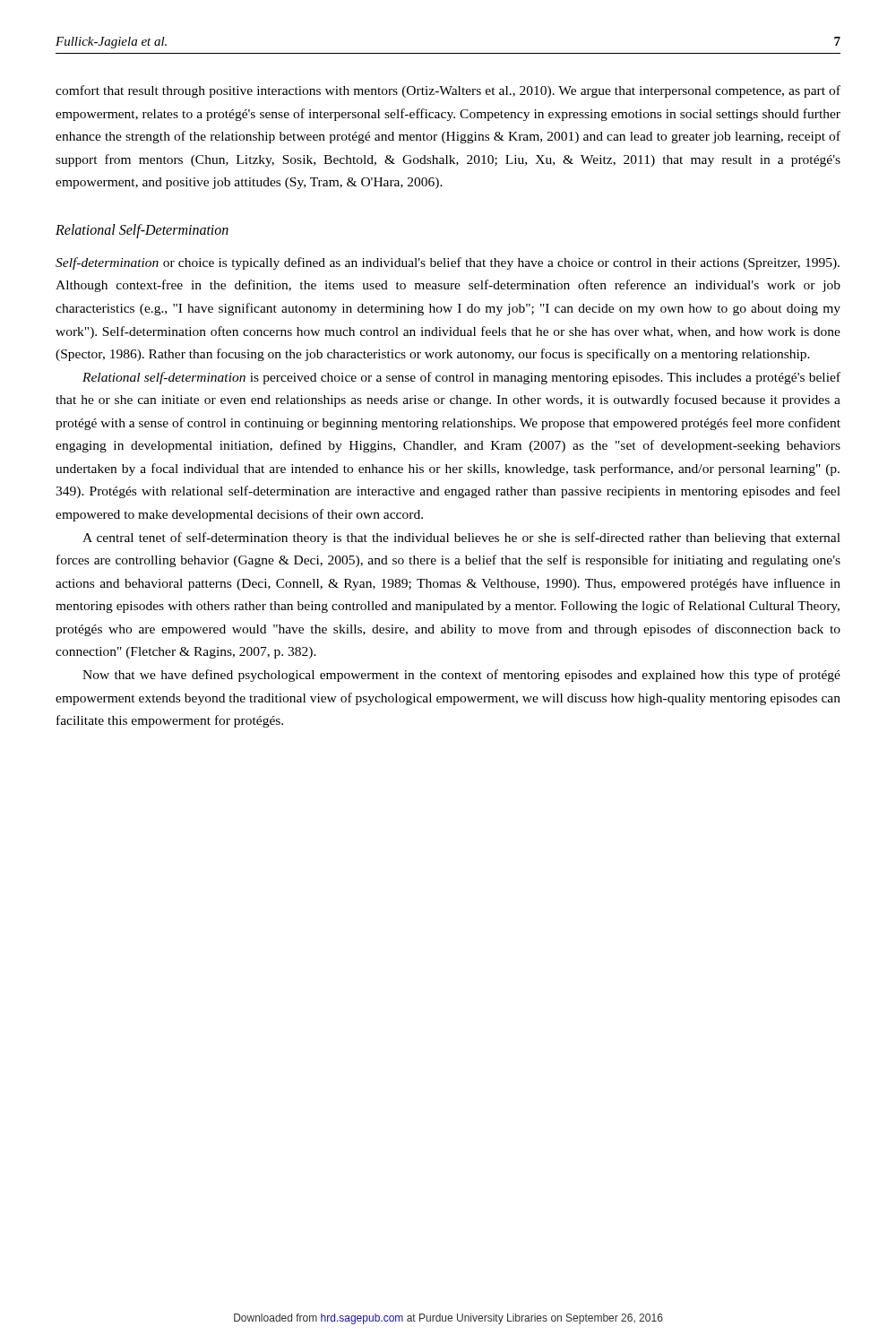This screenshot has width=896, height=1344.
Task: Click on the text block with the text "Now that we have defined"
Action: [448, 697]
